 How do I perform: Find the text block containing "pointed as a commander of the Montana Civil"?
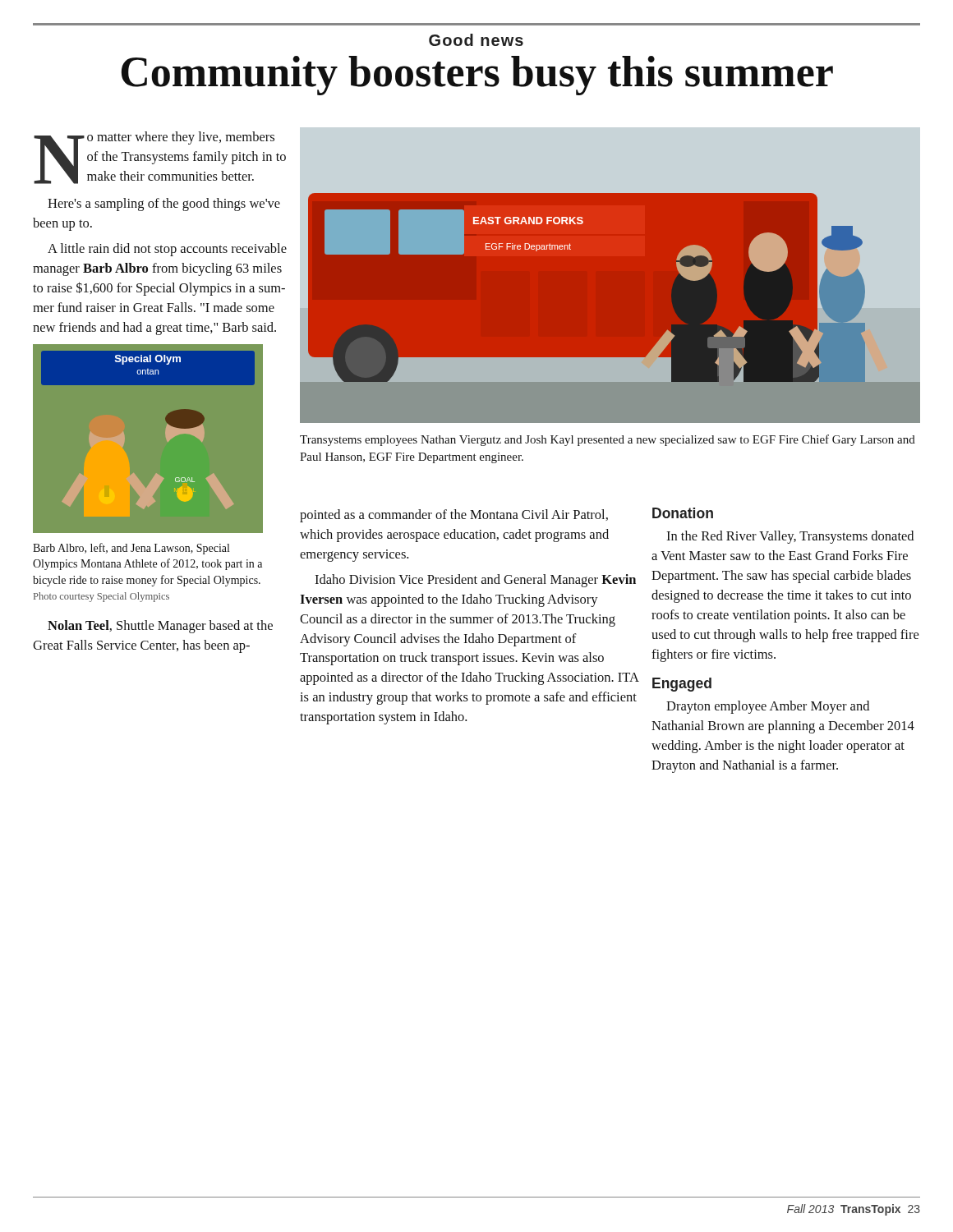coord(470,616)
